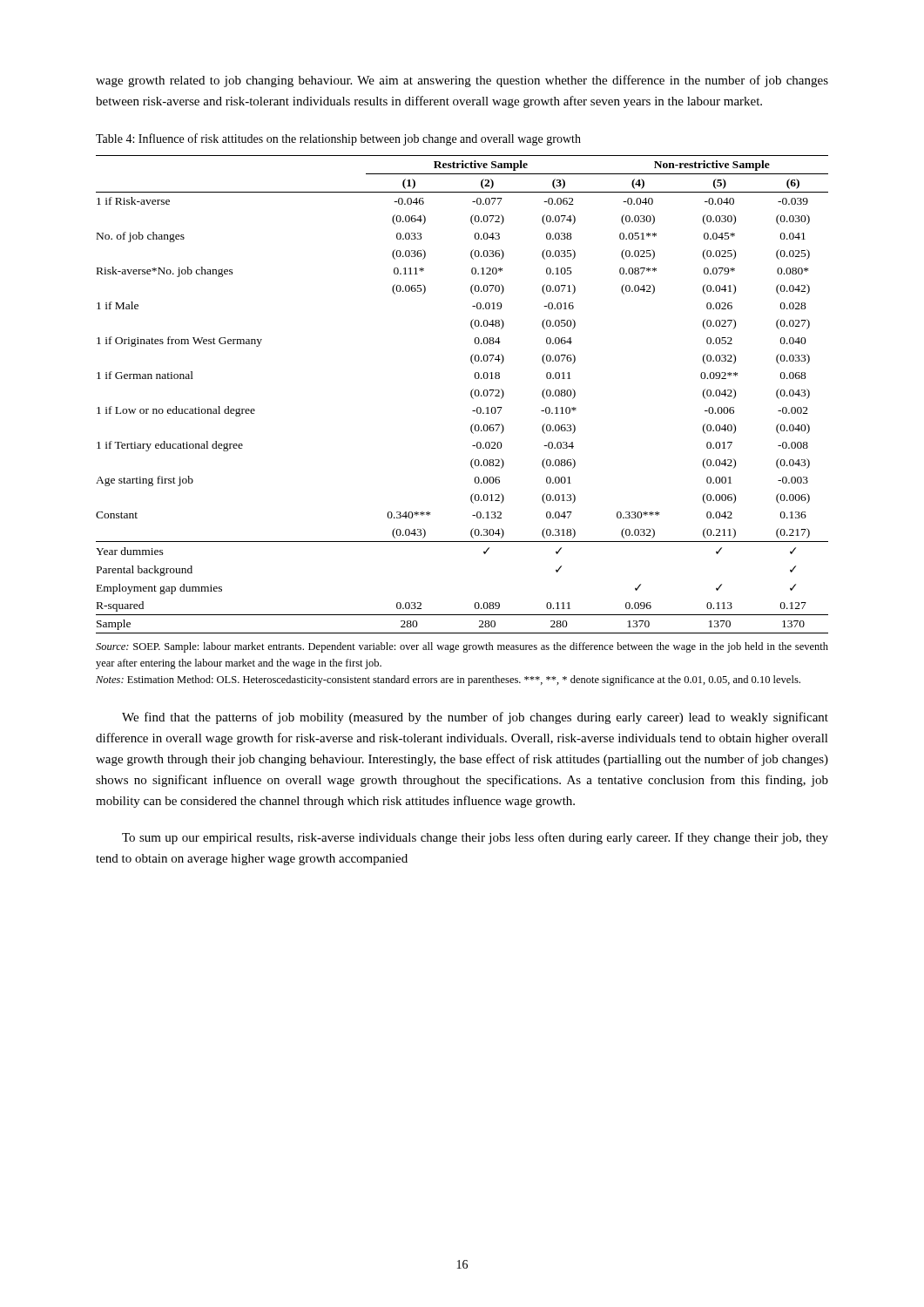
Task: Find the text block with the text "We find that the"
Action: [x=462, y=759]
